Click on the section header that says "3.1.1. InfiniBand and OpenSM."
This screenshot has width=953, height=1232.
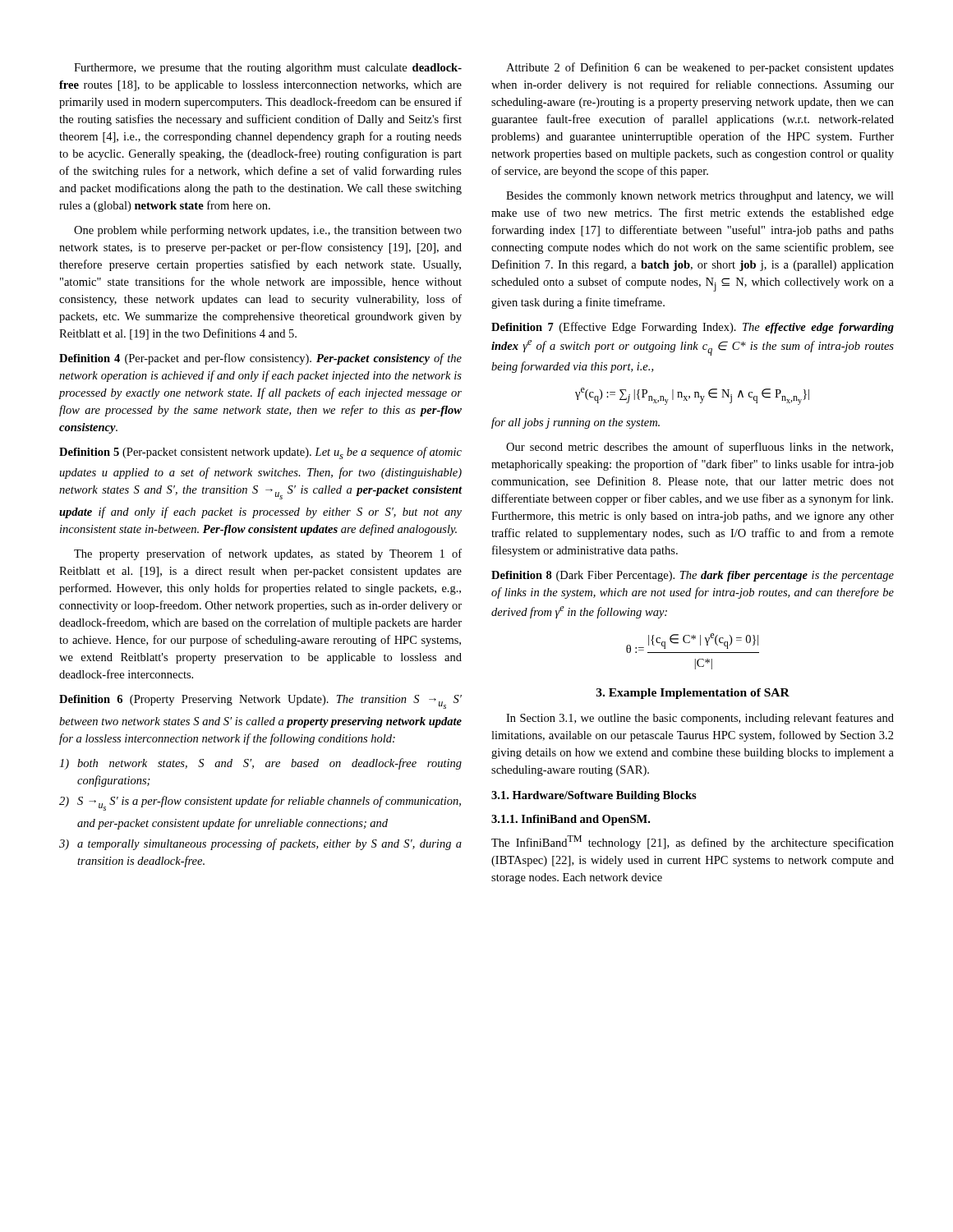tap(571, 820)
